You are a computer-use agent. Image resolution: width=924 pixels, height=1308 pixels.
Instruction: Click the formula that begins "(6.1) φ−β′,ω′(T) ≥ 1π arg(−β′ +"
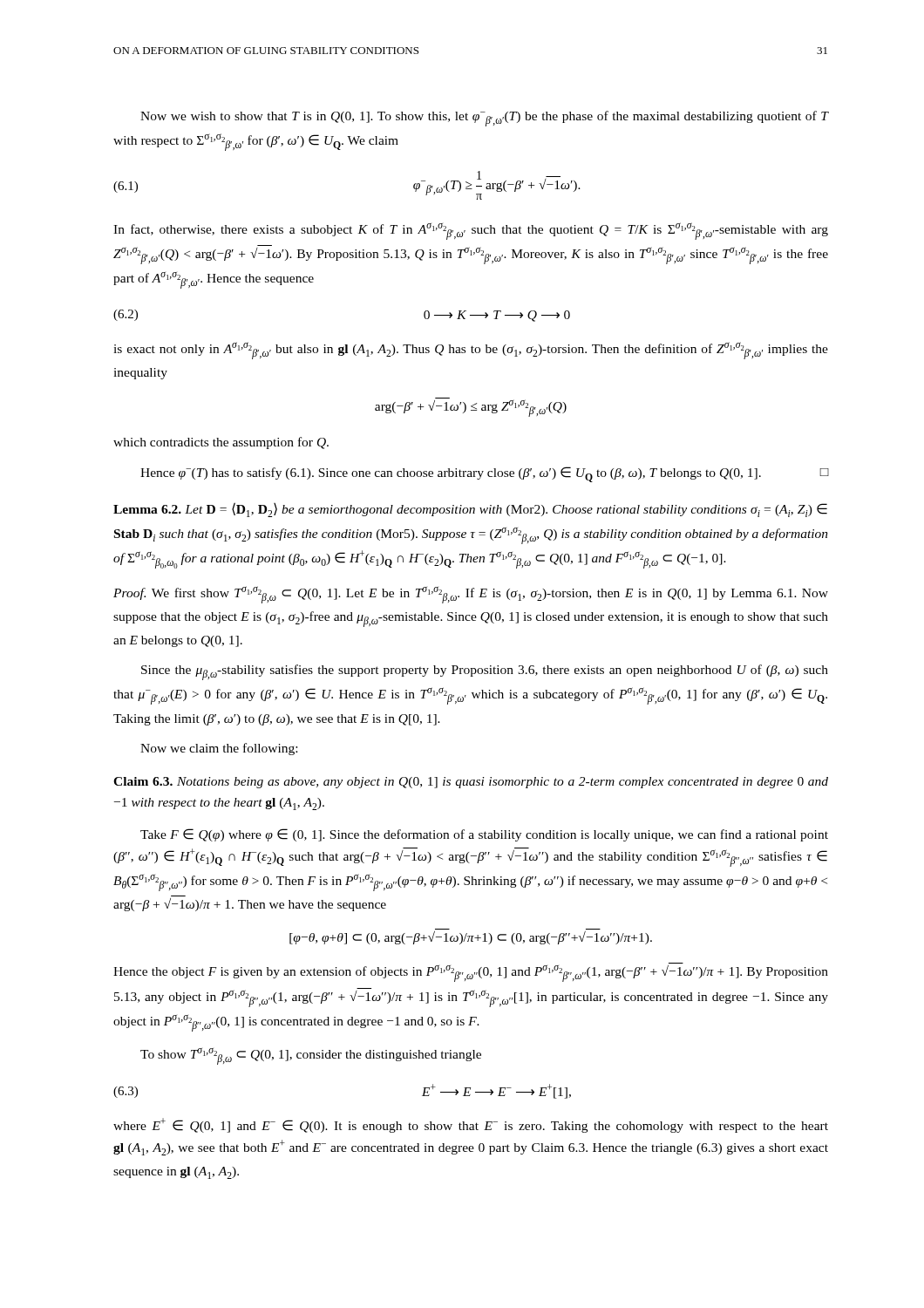[471, 186]
